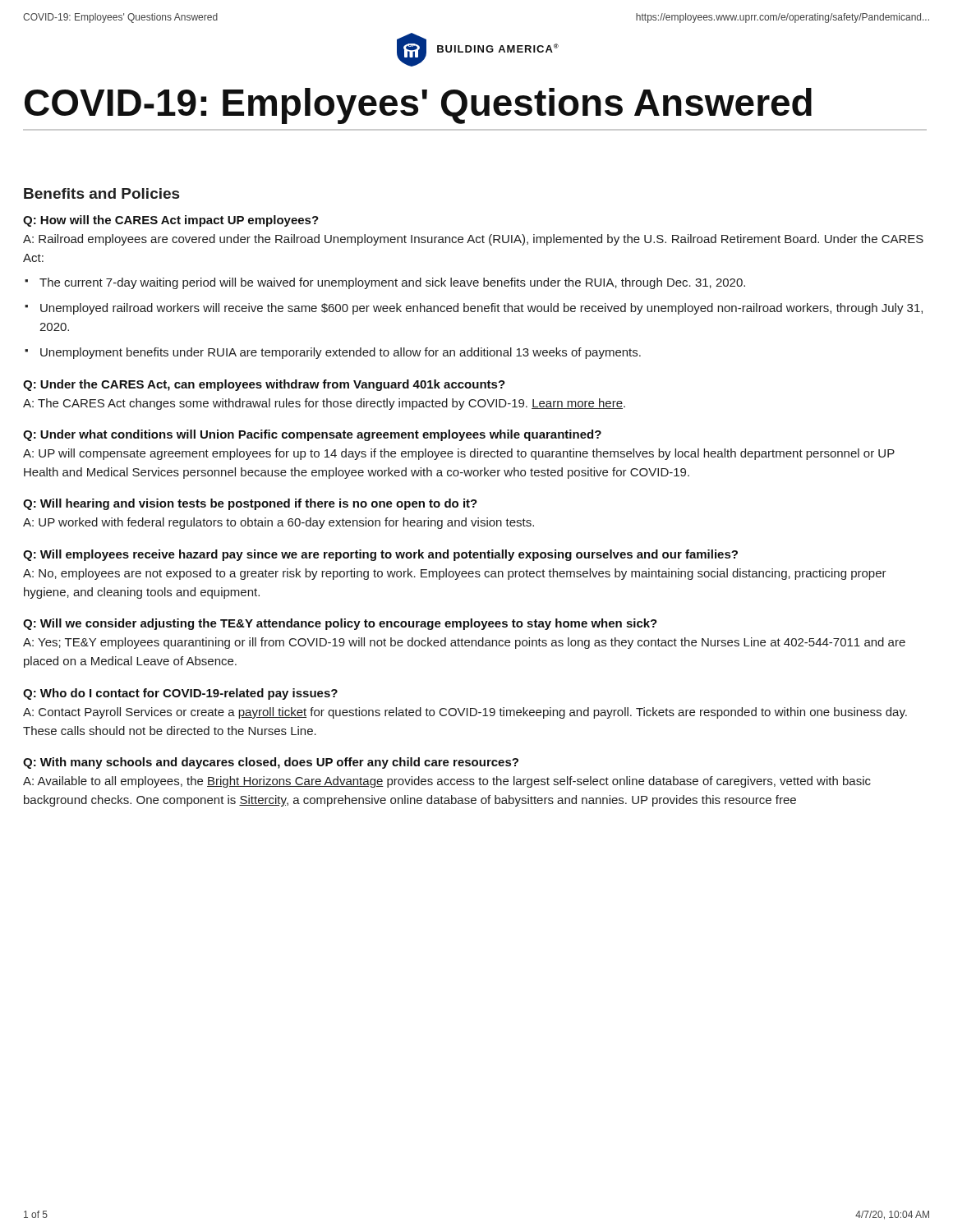953x1232 pixels.
Task: Find the region starting "Benefits and Policies"
Action: pyautogui.click(x=101, y=193)
